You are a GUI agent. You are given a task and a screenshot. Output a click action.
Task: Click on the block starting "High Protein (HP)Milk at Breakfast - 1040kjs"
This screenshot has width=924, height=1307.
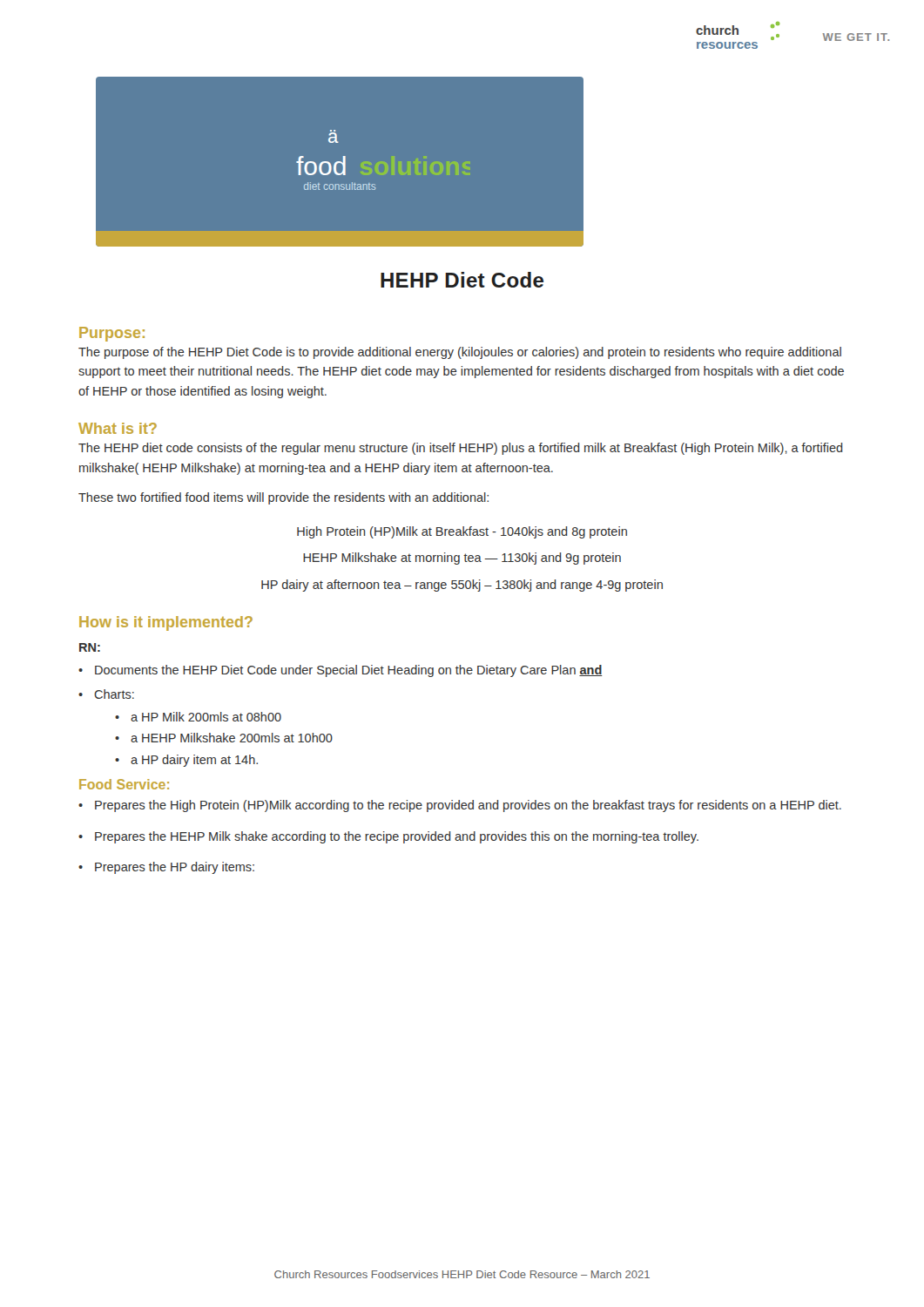coord(462,558)
